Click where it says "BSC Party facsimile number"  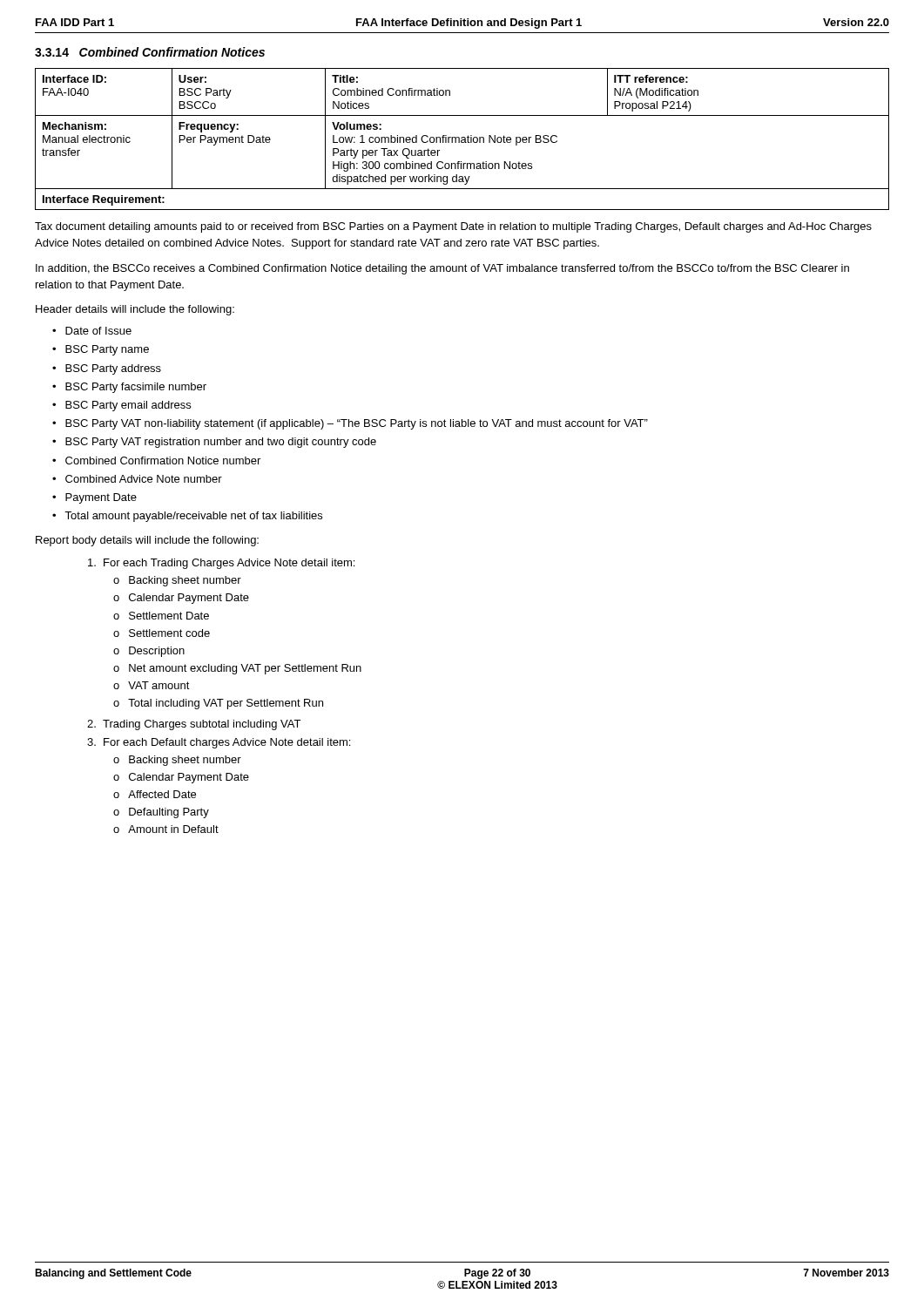click(136, 386)
